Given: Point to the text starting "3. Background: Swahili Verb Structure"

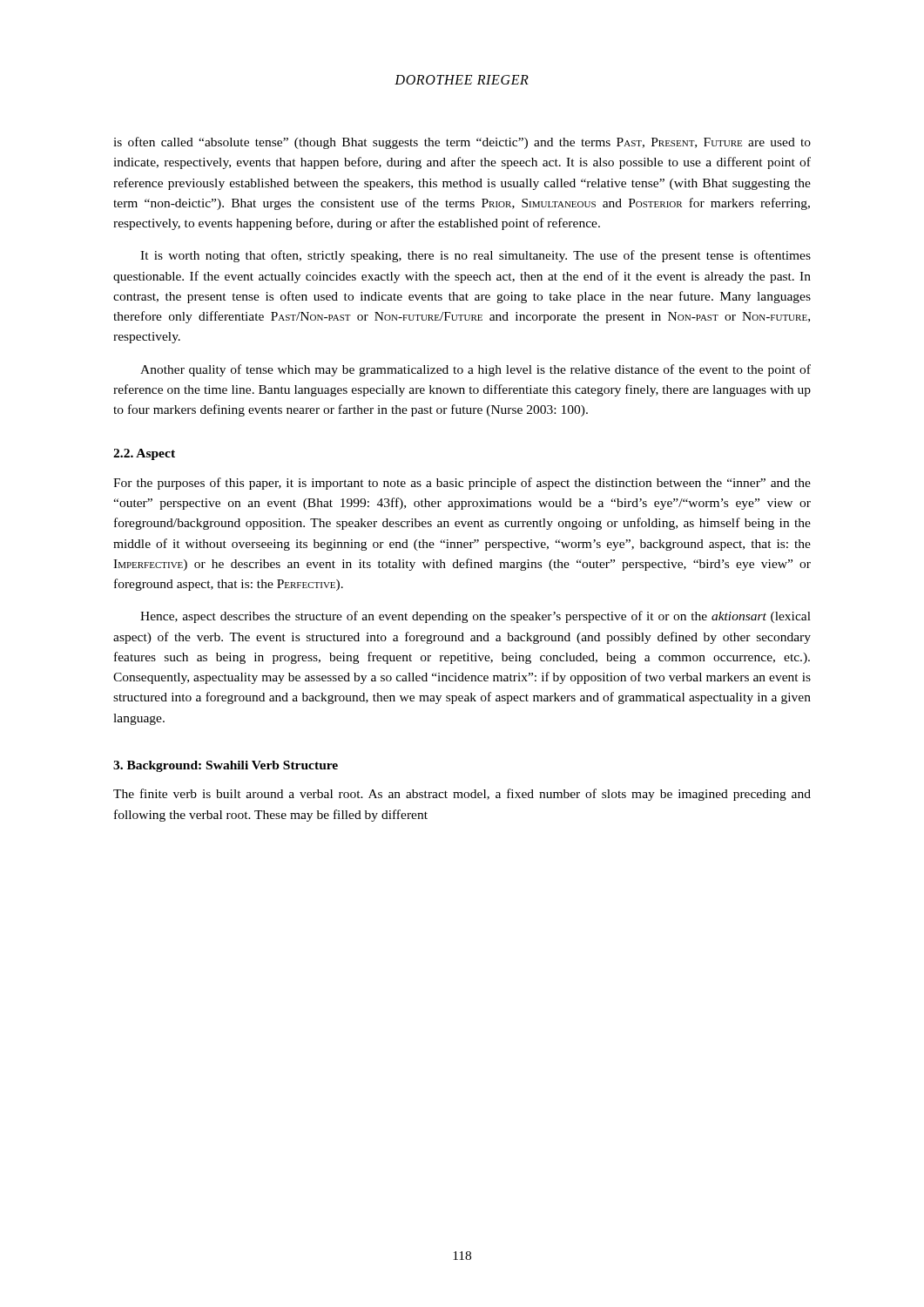Looking at the screenshot, I should [x=226, y=765].
